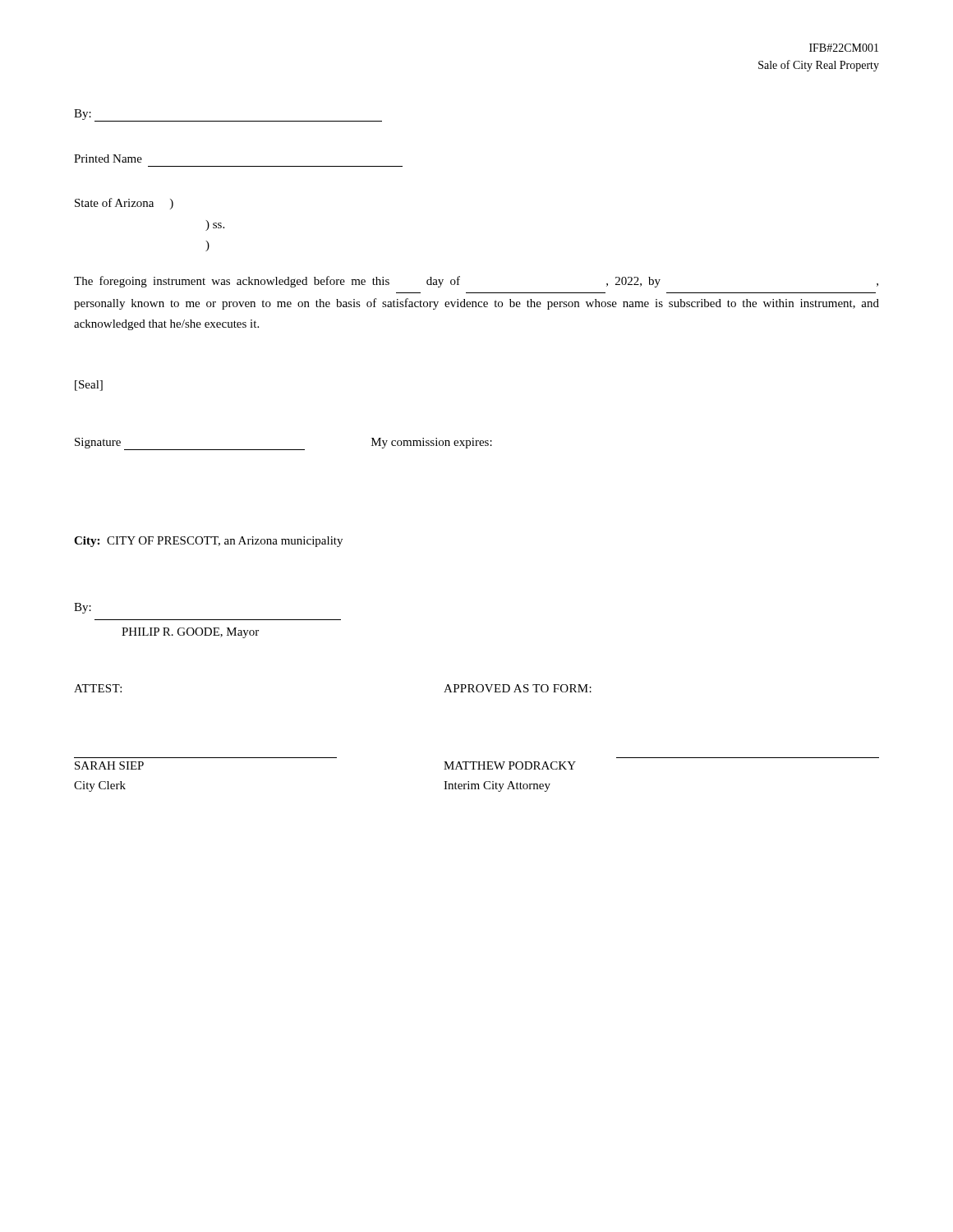This screenshot has width=953, height=1232.
Task: Select the text that says "SARAH SIEP City Clerk"
Action: pyautogui.click(x=109, y=775)
